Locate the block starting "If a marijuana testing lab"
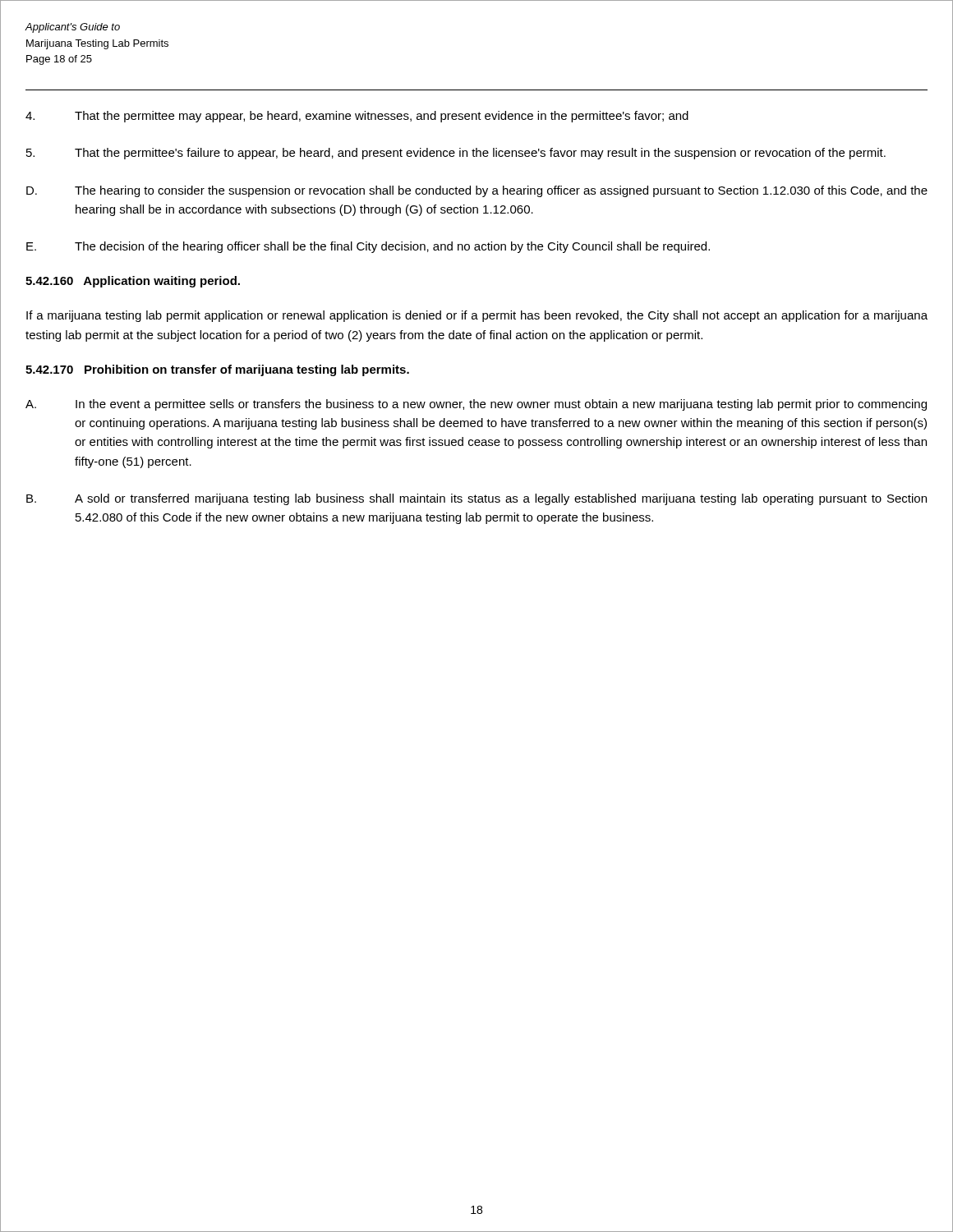The height and width of the screenshot is (1232, 953). pos(476,325)
